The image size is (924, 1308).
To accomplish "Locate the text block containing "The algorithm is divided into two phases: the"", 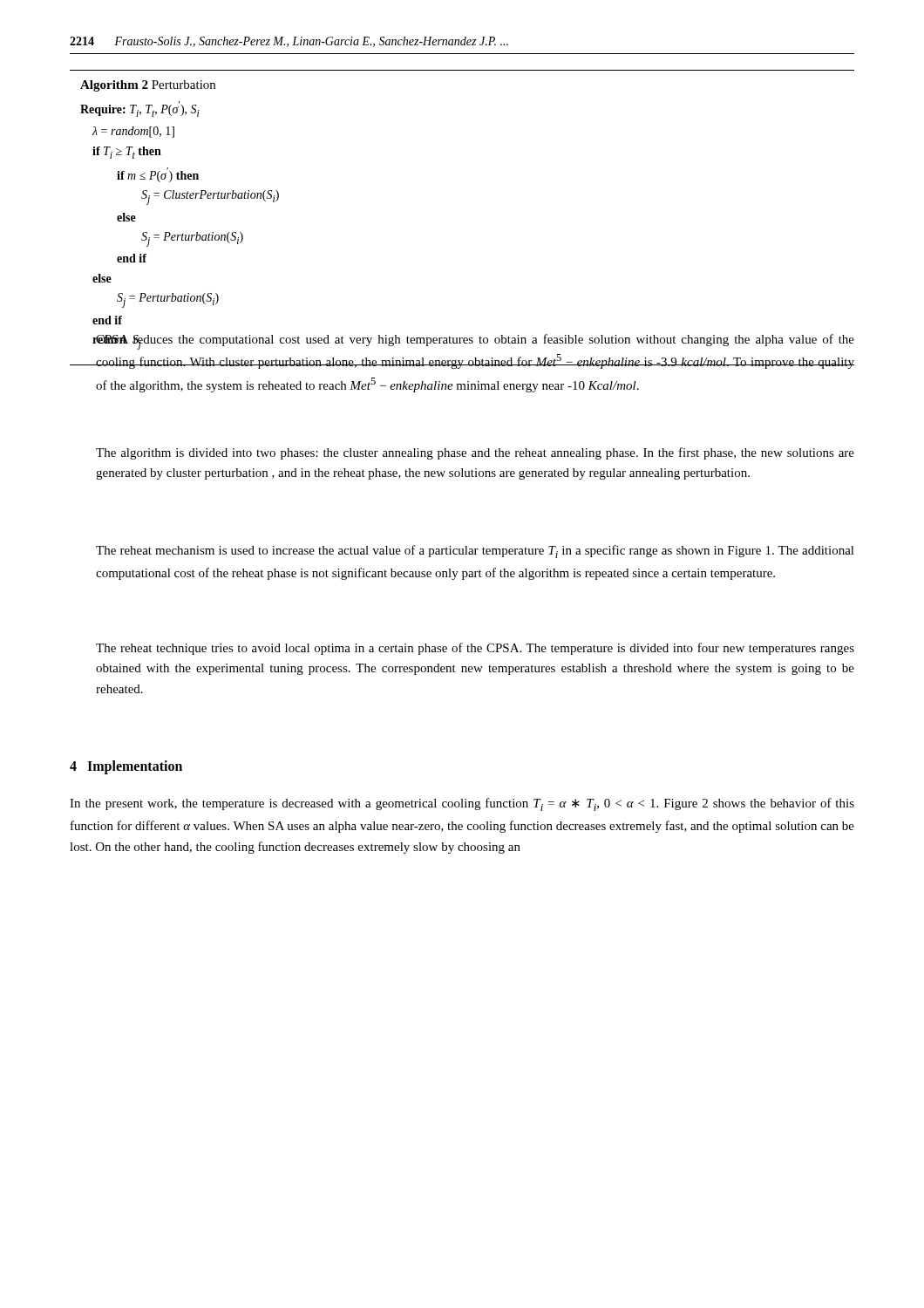I will (475, 463).
